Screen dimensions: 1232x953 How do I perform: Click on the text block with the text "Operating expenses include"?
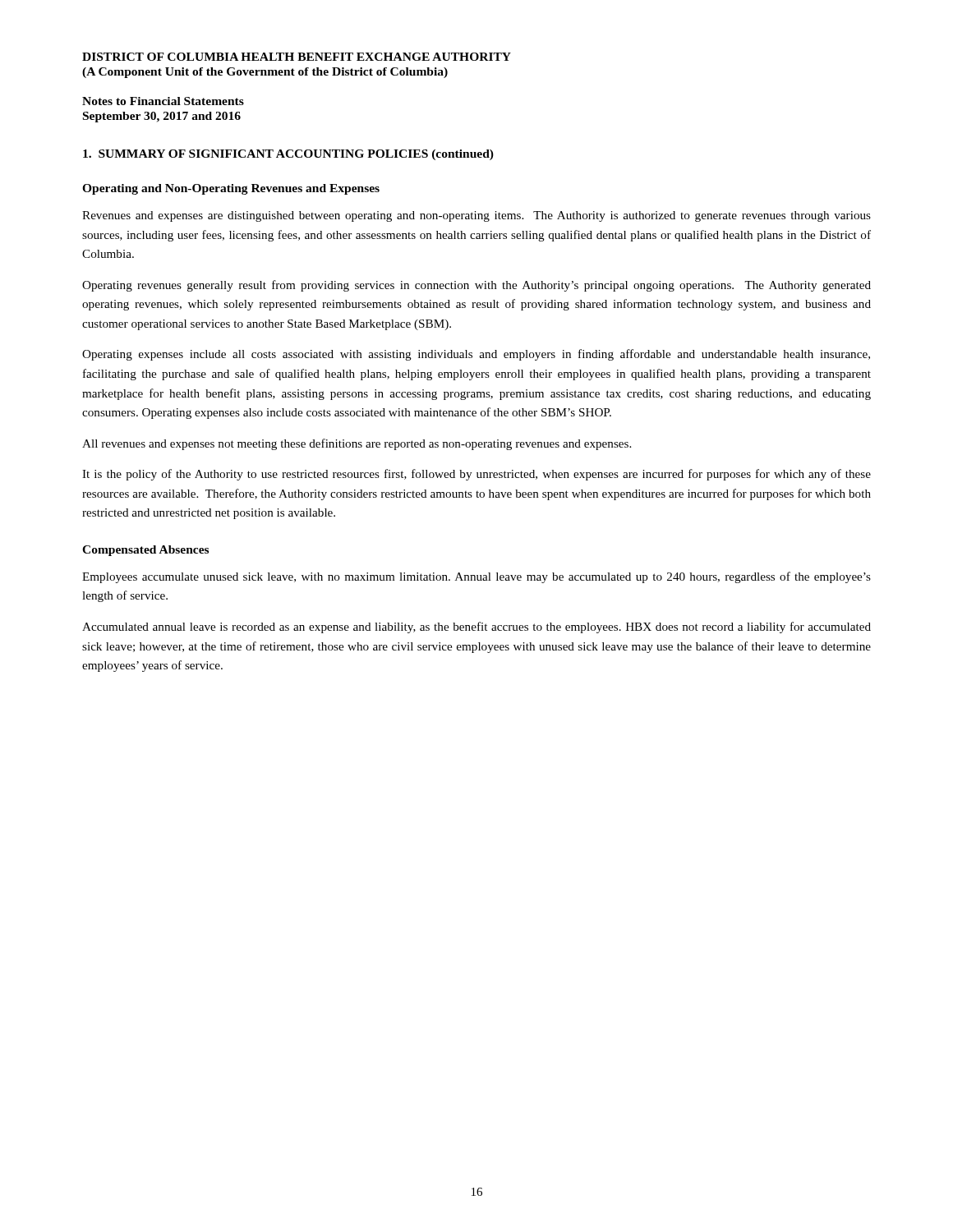click(x=476, y=383)
